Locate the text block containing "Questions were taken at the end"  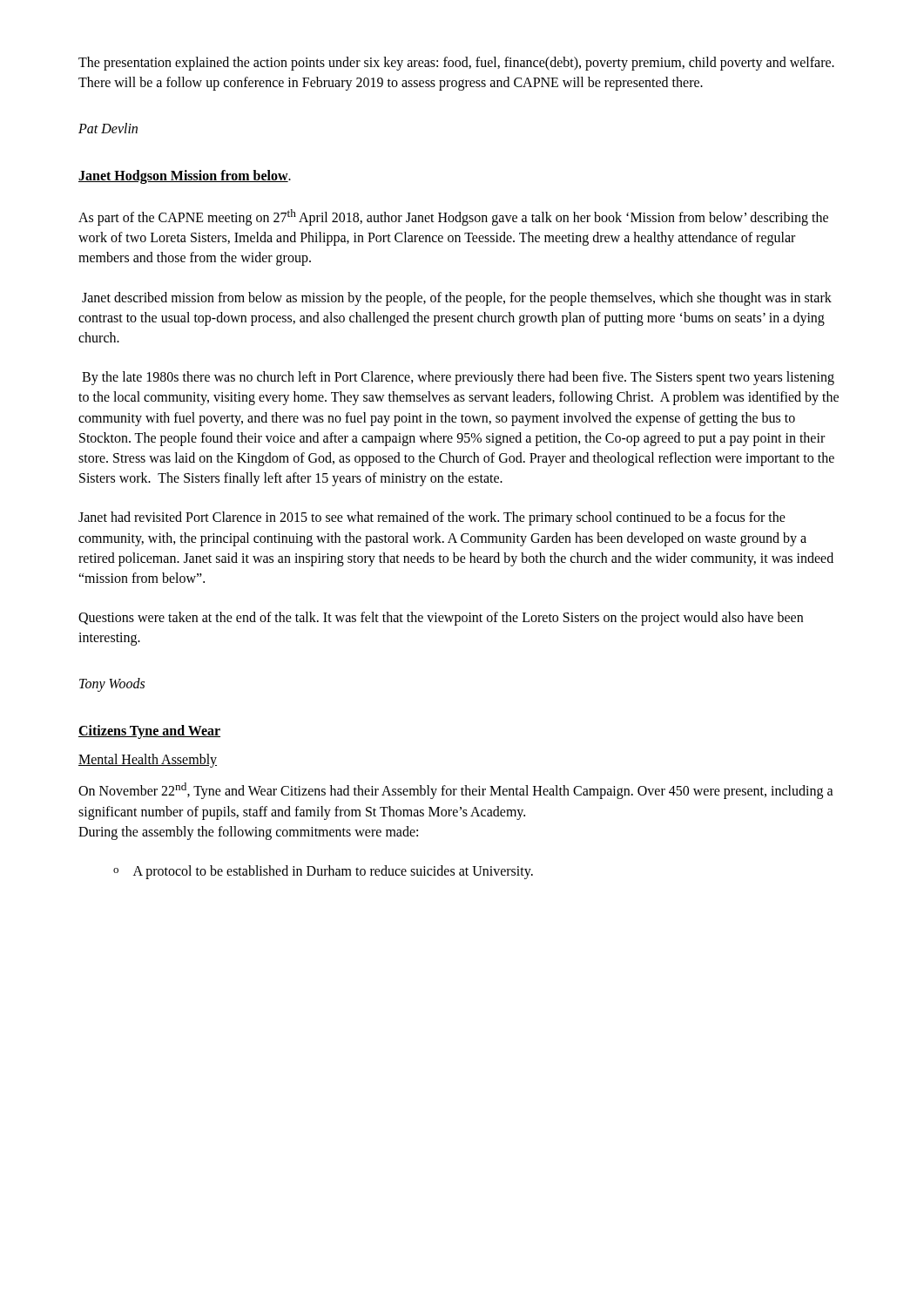pyautogui.click(x=462, y=628)
